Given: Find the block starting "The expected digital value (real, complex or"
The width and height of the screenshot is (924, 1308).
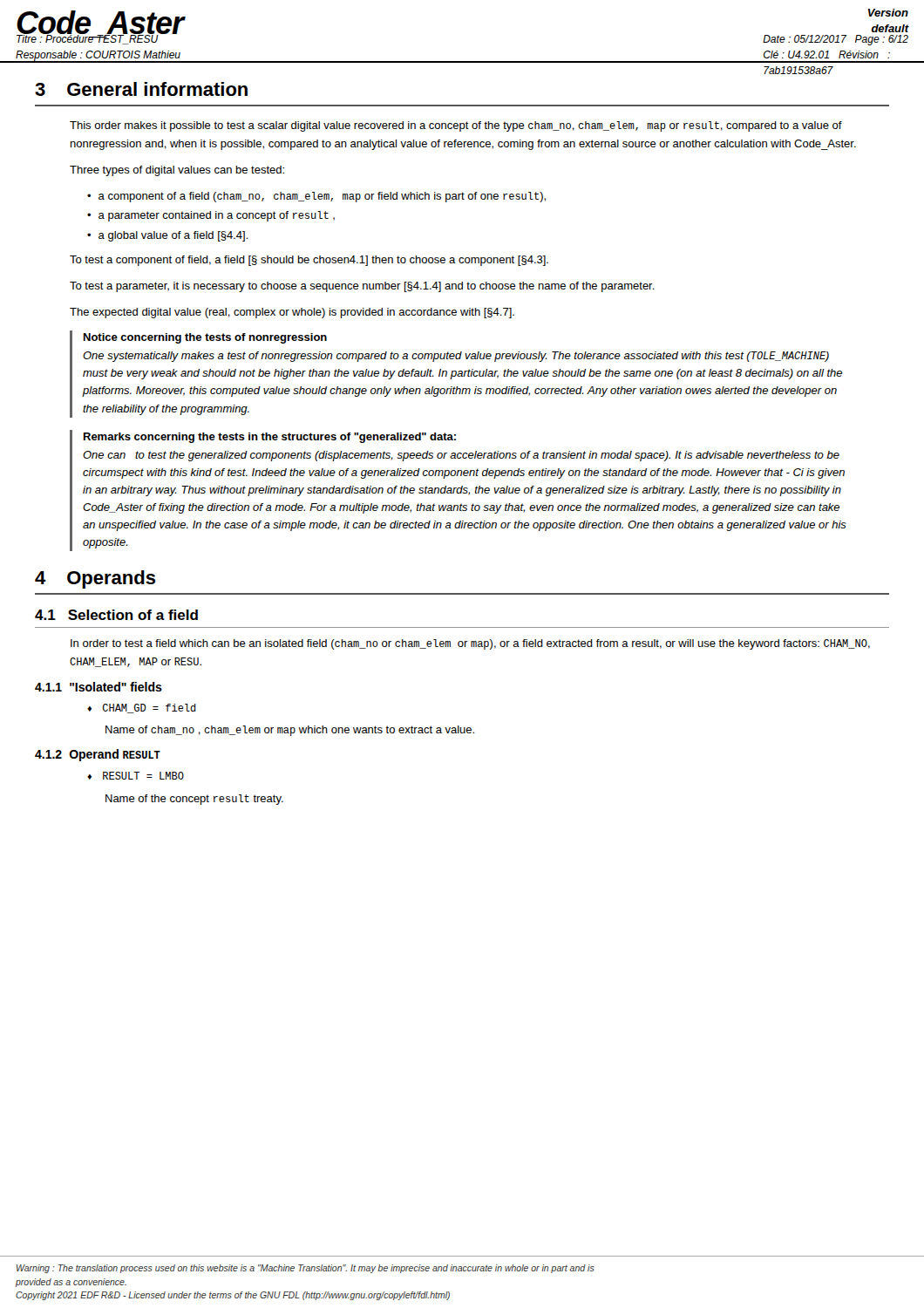Looking at the screenshot, I should tap(292, 312).
